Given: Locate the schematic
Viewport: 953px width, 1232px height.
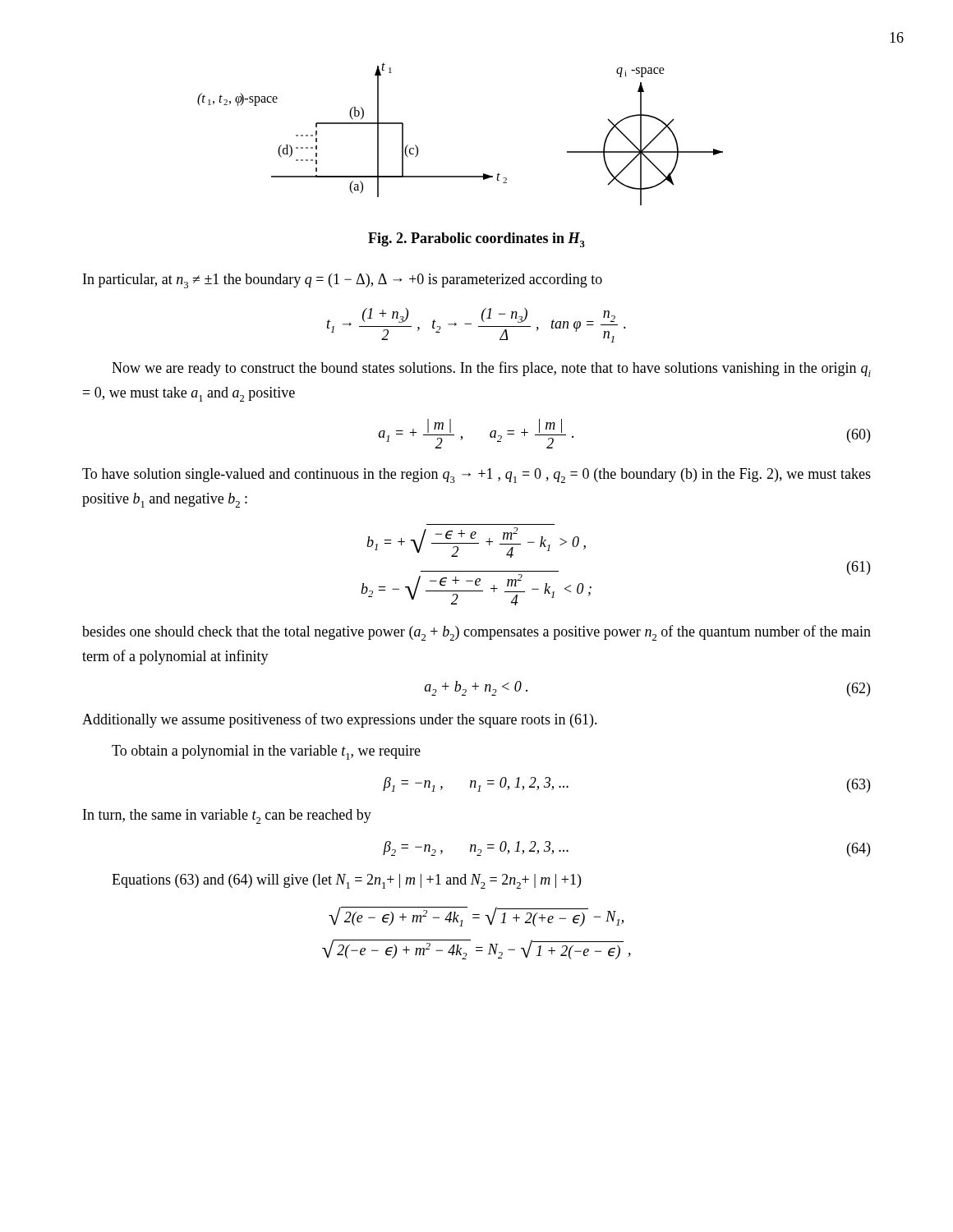Looking at the screenshot, I should click(476, 140).
